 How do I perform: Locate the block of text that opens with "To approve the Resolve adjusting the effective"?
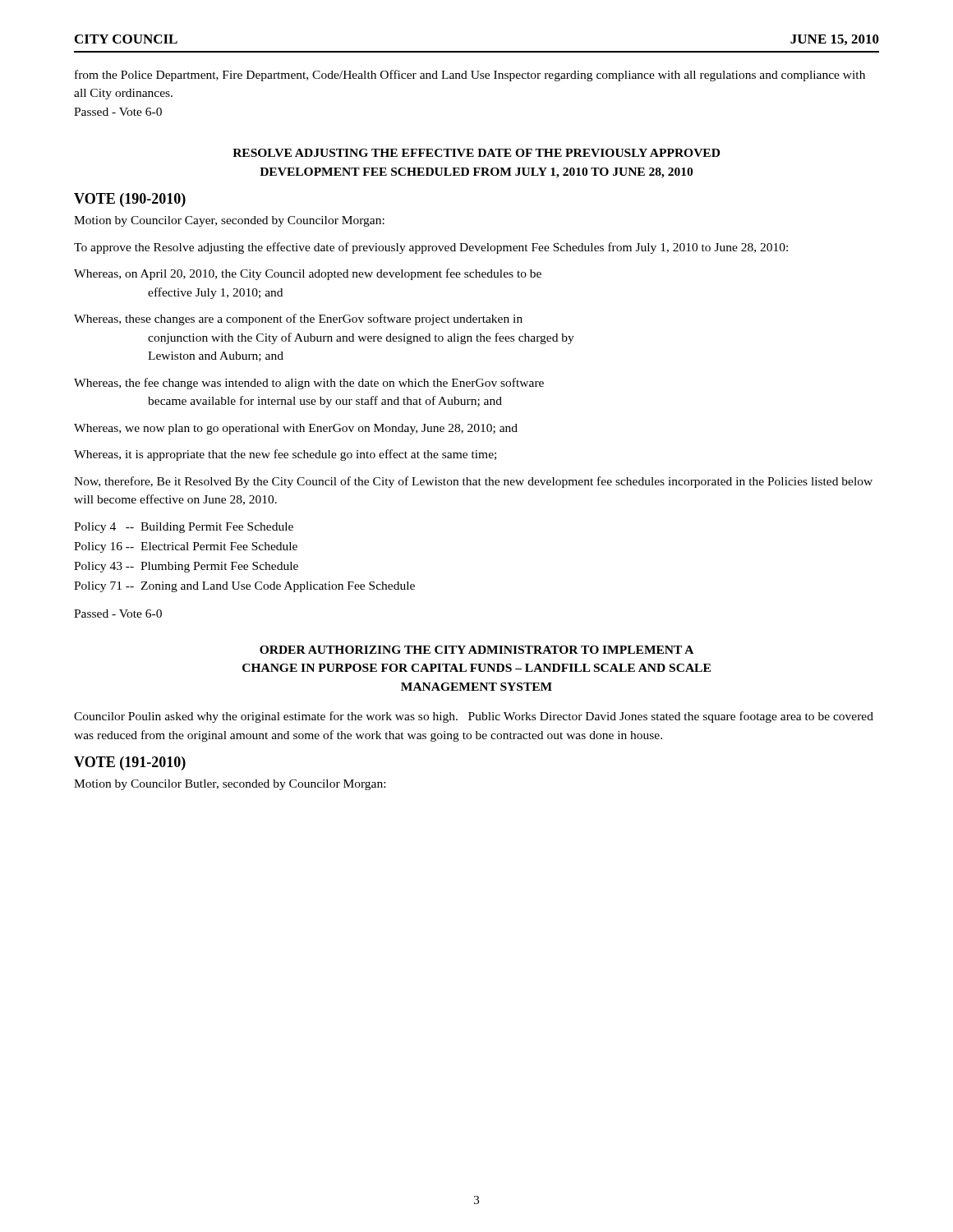point(431,247)
